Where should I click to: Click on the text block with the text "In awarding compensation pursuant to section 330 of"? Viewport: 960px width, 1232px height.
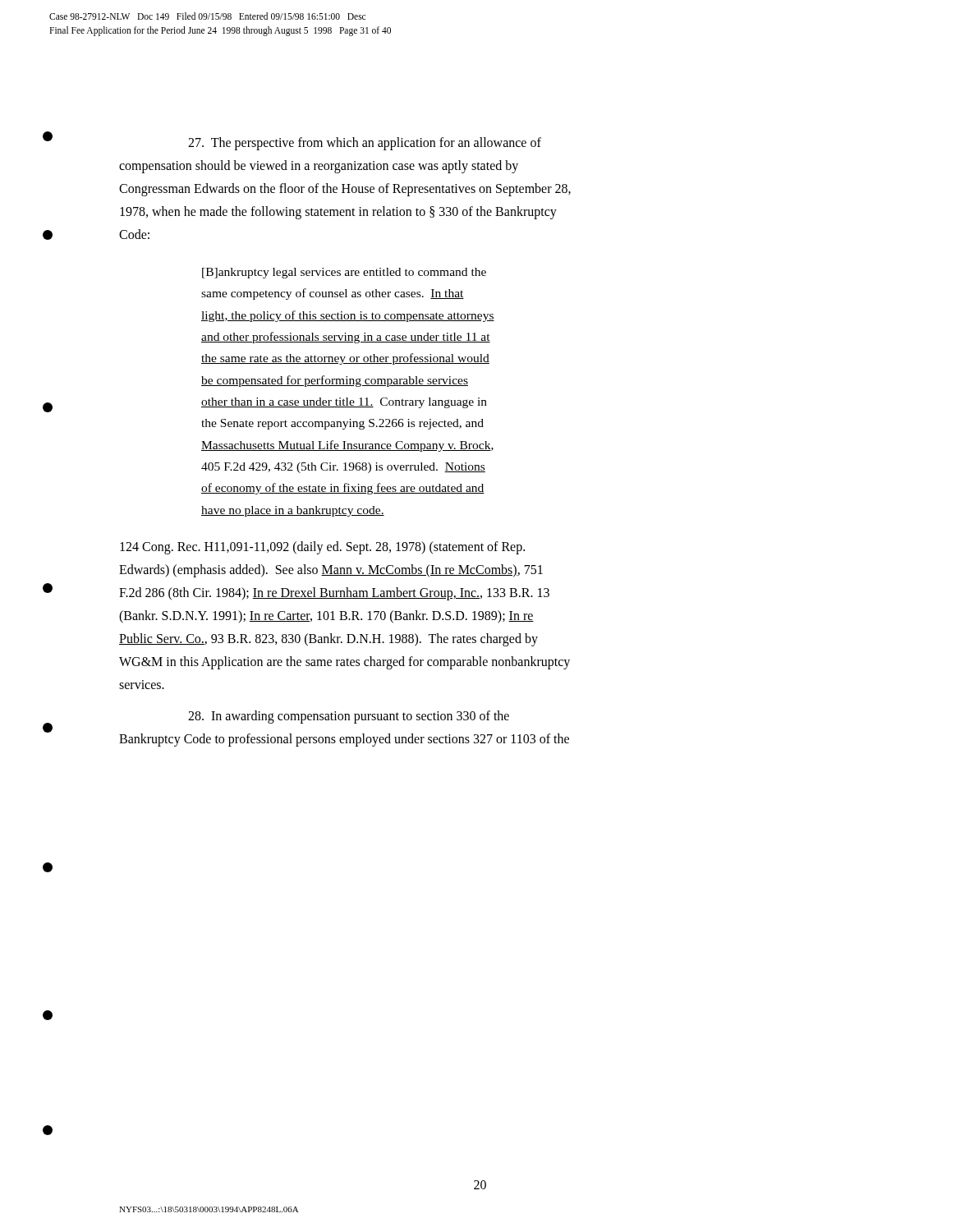[x=314, y=716]
